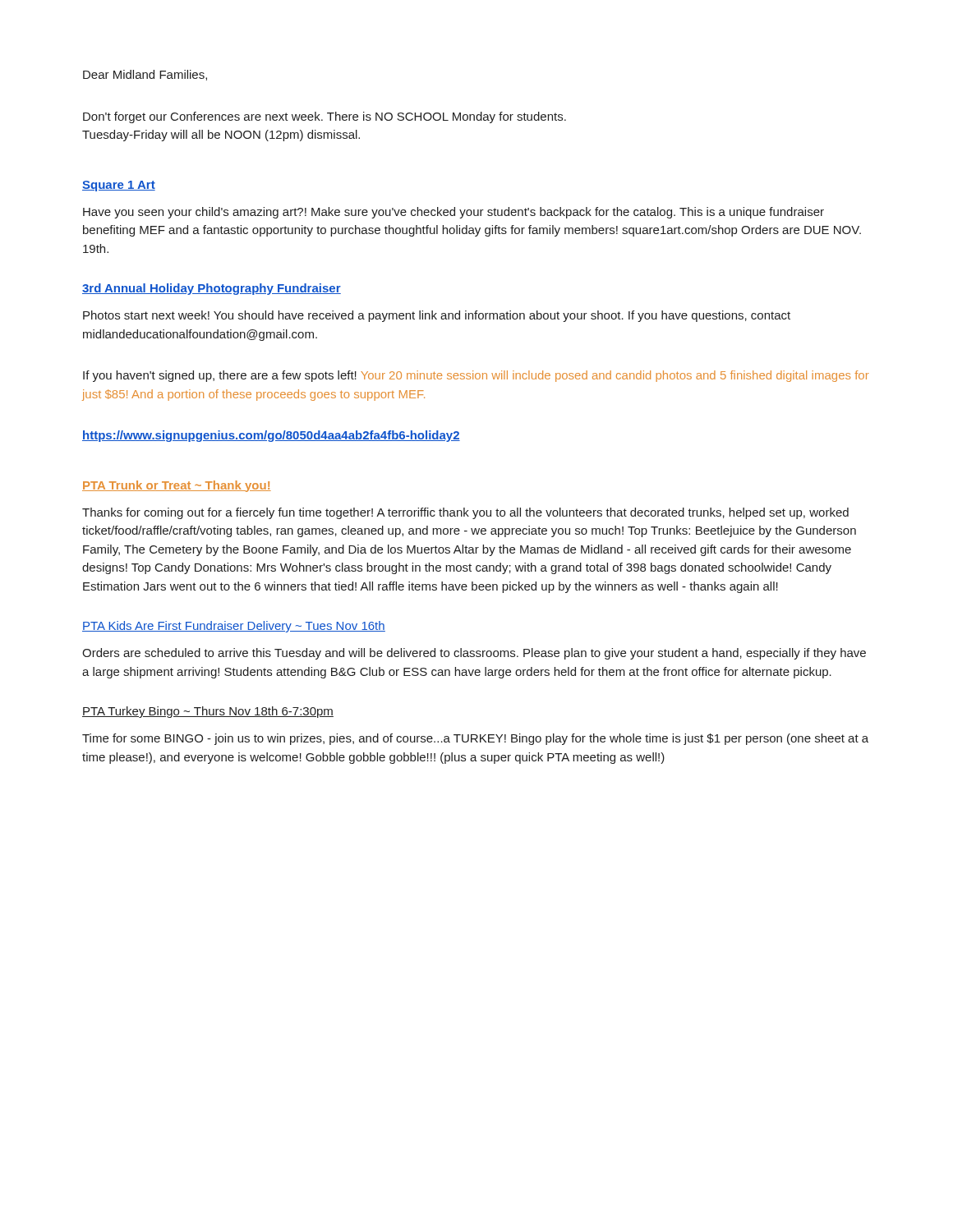Select the block starting "Photos start next week! You should have"

pyautogui.click(x=476, y=325)
